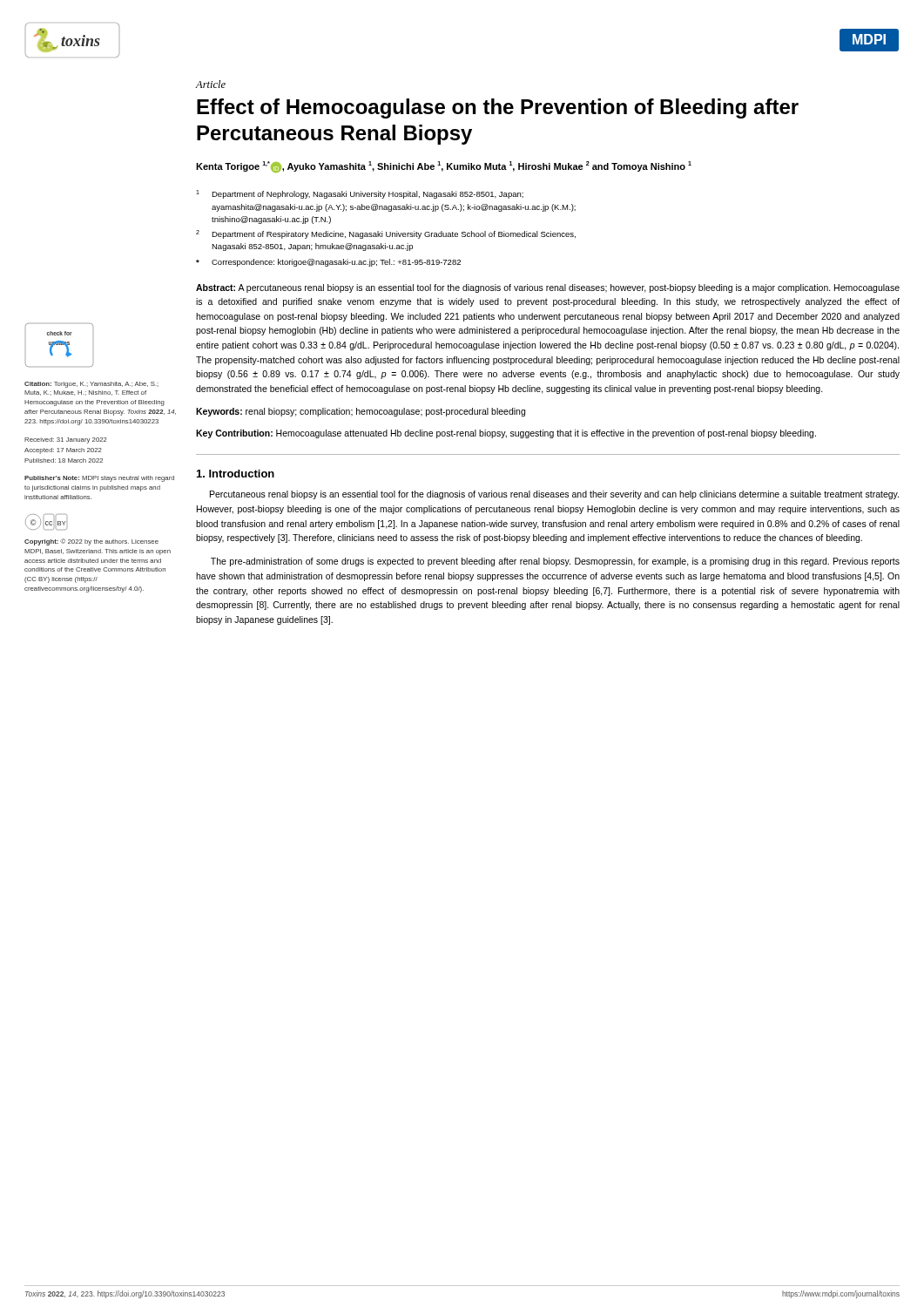Locate the passage starting "Publisher's Note: MDPI stays neutral with regard to"
Screen dimensions: 1307x924
[100, 488]
